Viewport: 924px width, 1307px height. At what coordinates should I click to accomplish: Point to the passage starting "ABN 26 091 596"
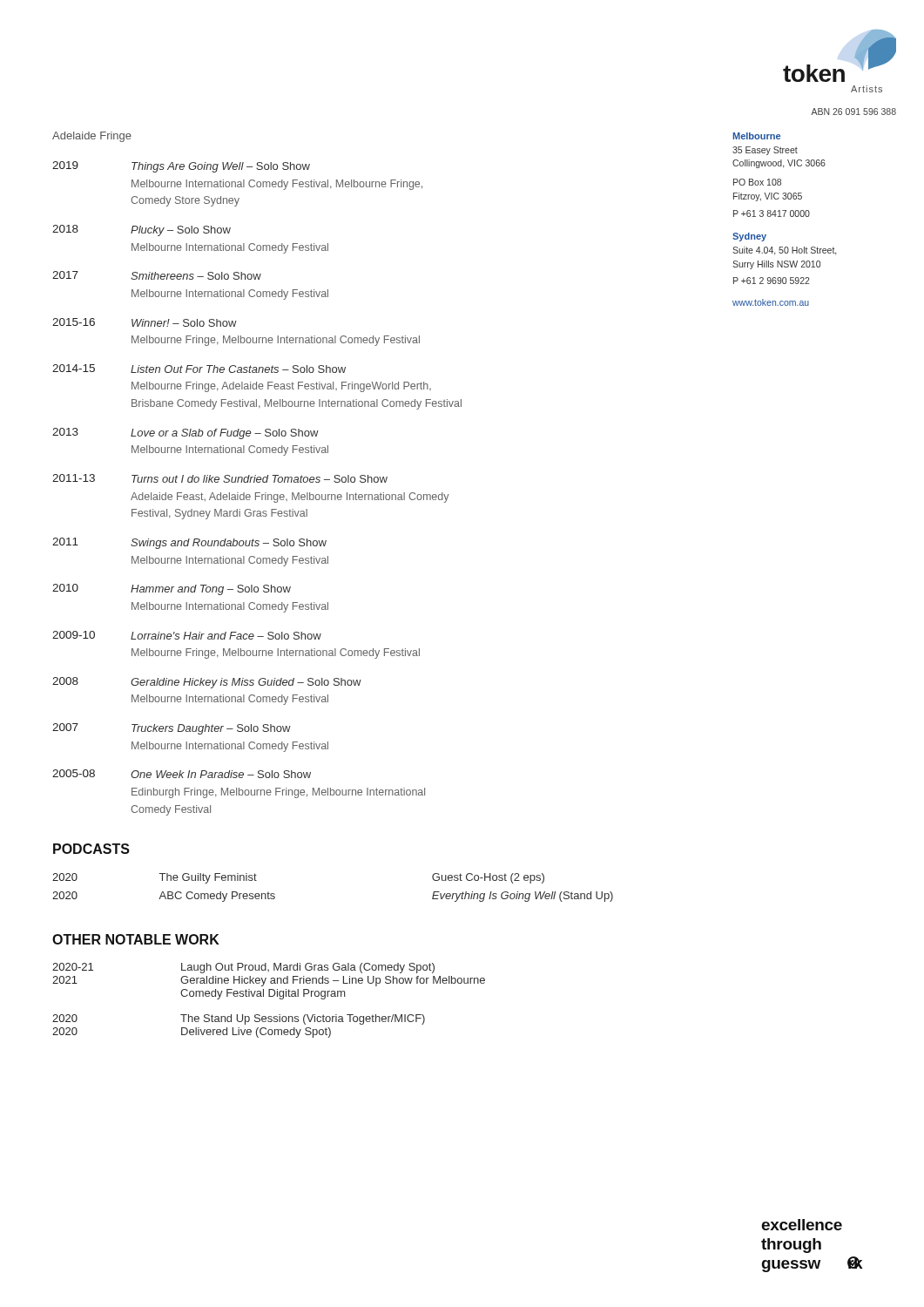(x=854, y=111)
